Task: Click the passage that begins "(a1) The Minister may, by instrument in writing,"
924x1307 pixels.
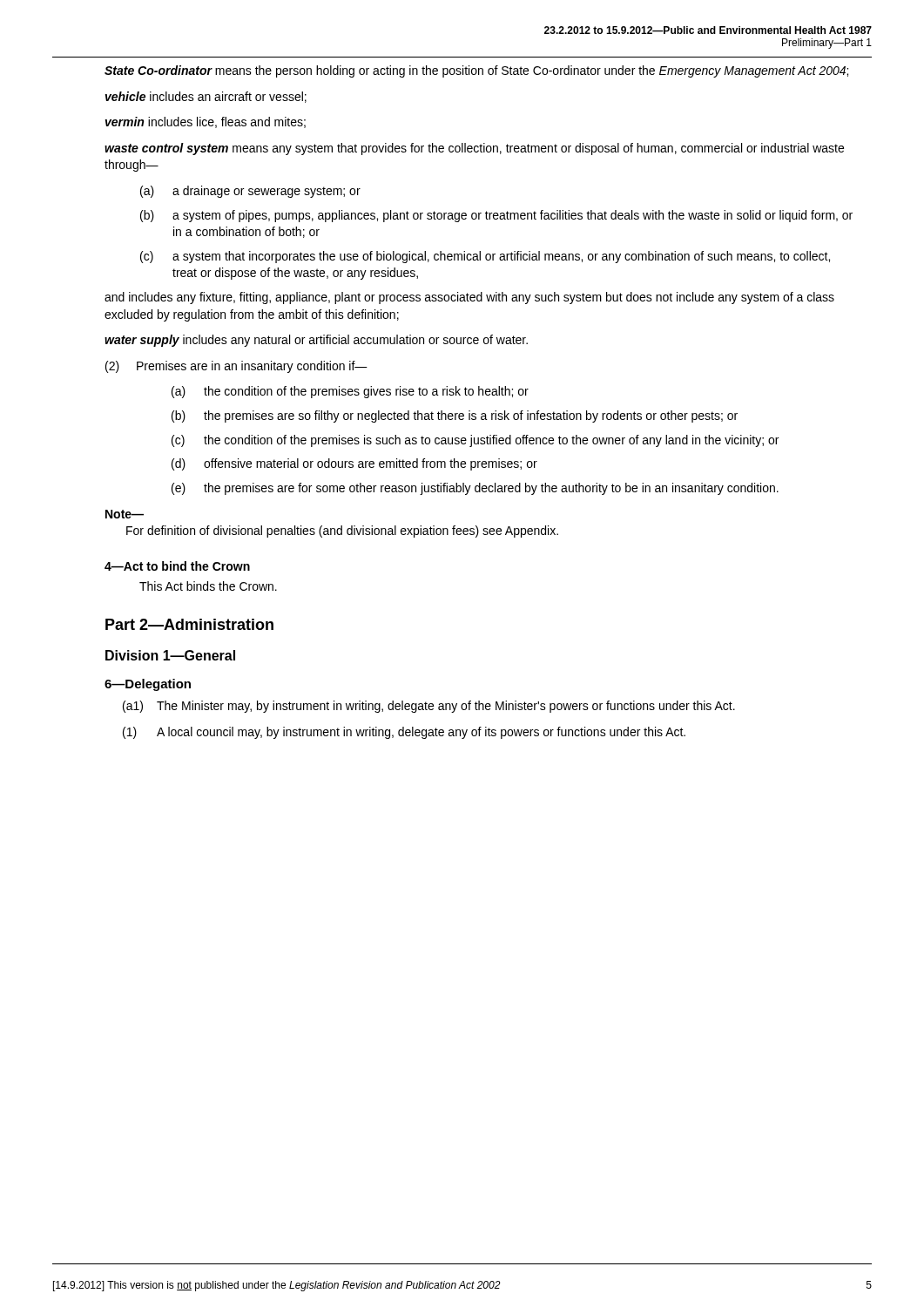Action: [429, 707]
